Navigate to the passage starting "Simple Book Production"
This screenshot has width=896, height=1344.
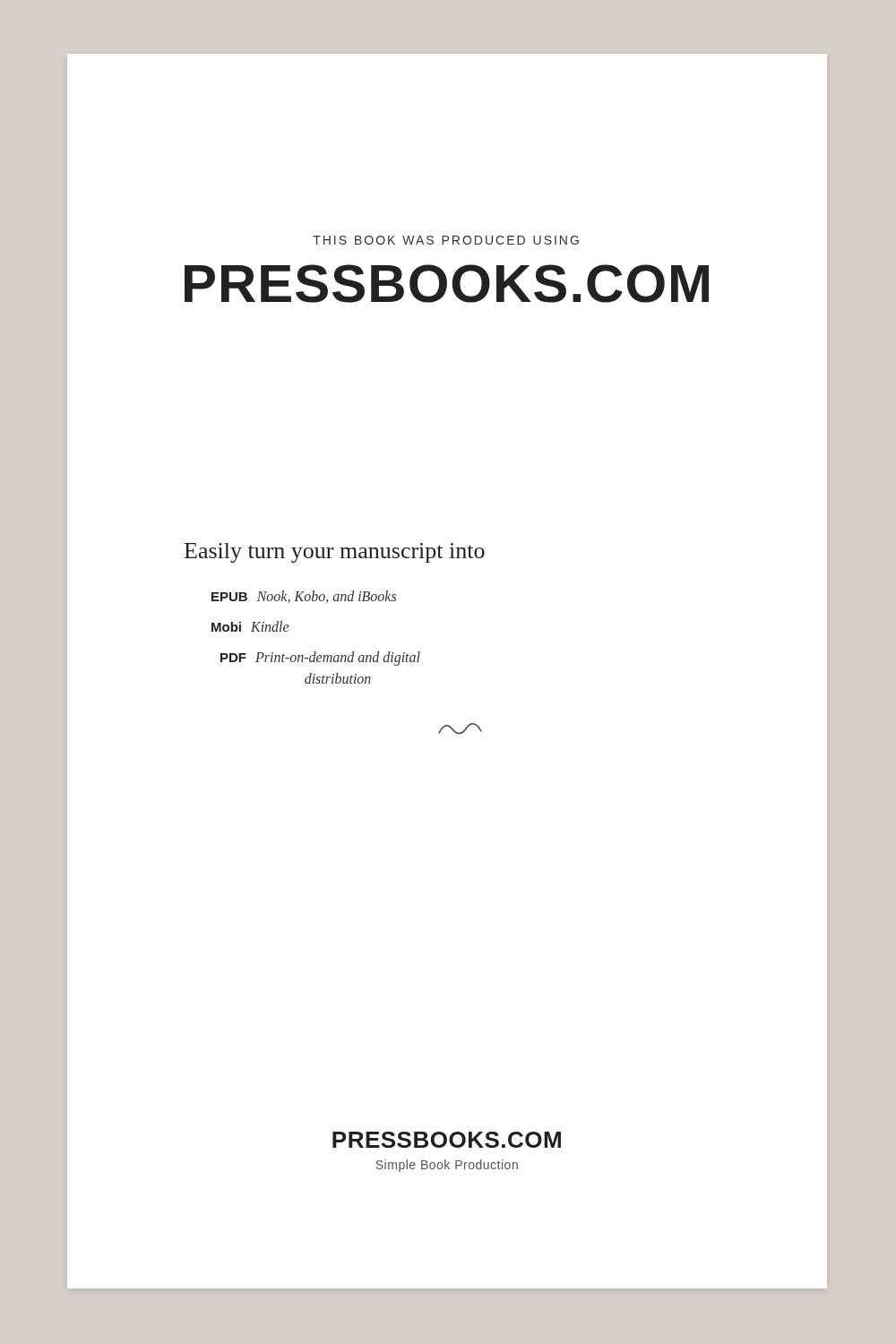[x=447, y=1165]
